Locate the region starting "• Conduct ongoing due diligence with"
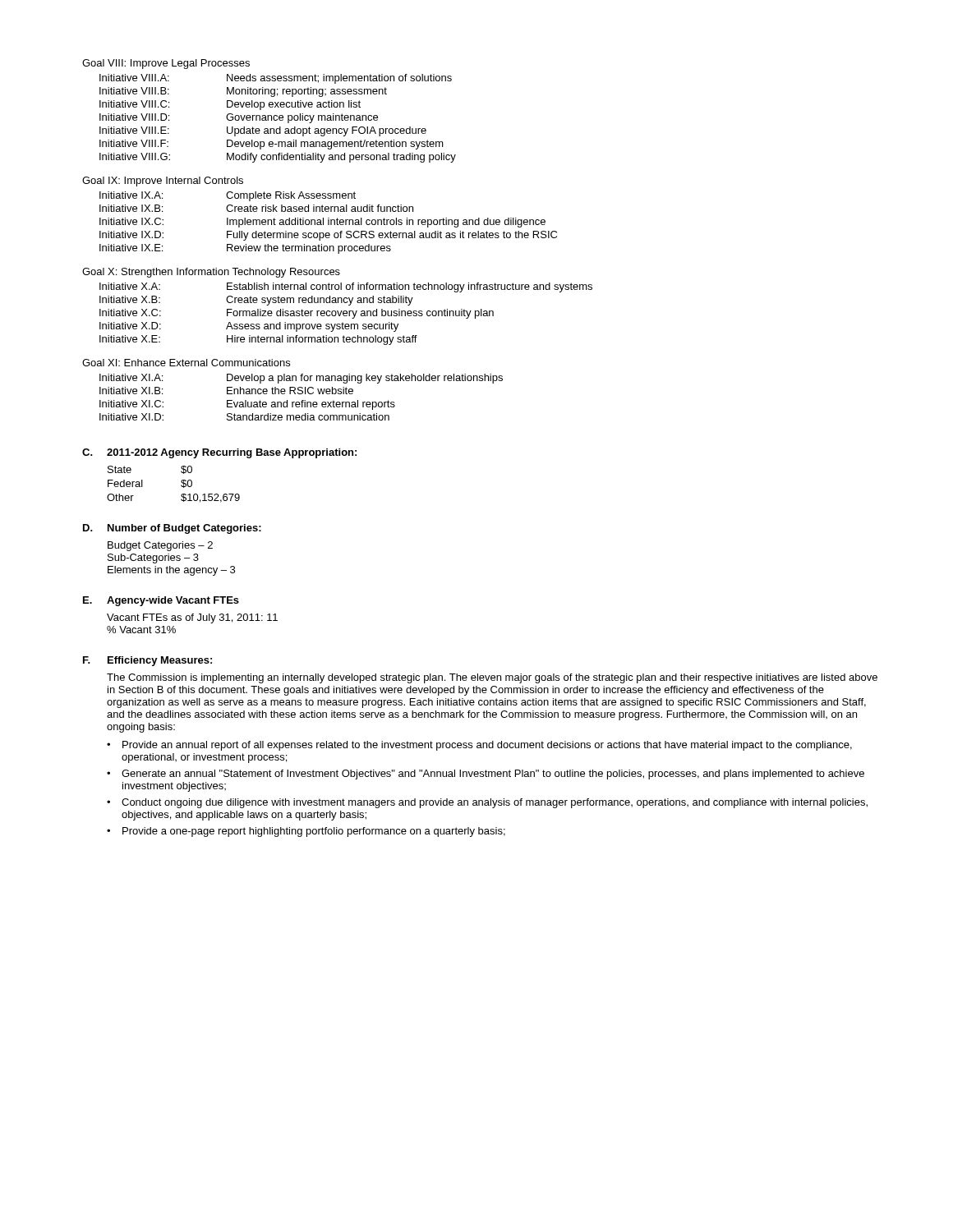 point(493,808)
